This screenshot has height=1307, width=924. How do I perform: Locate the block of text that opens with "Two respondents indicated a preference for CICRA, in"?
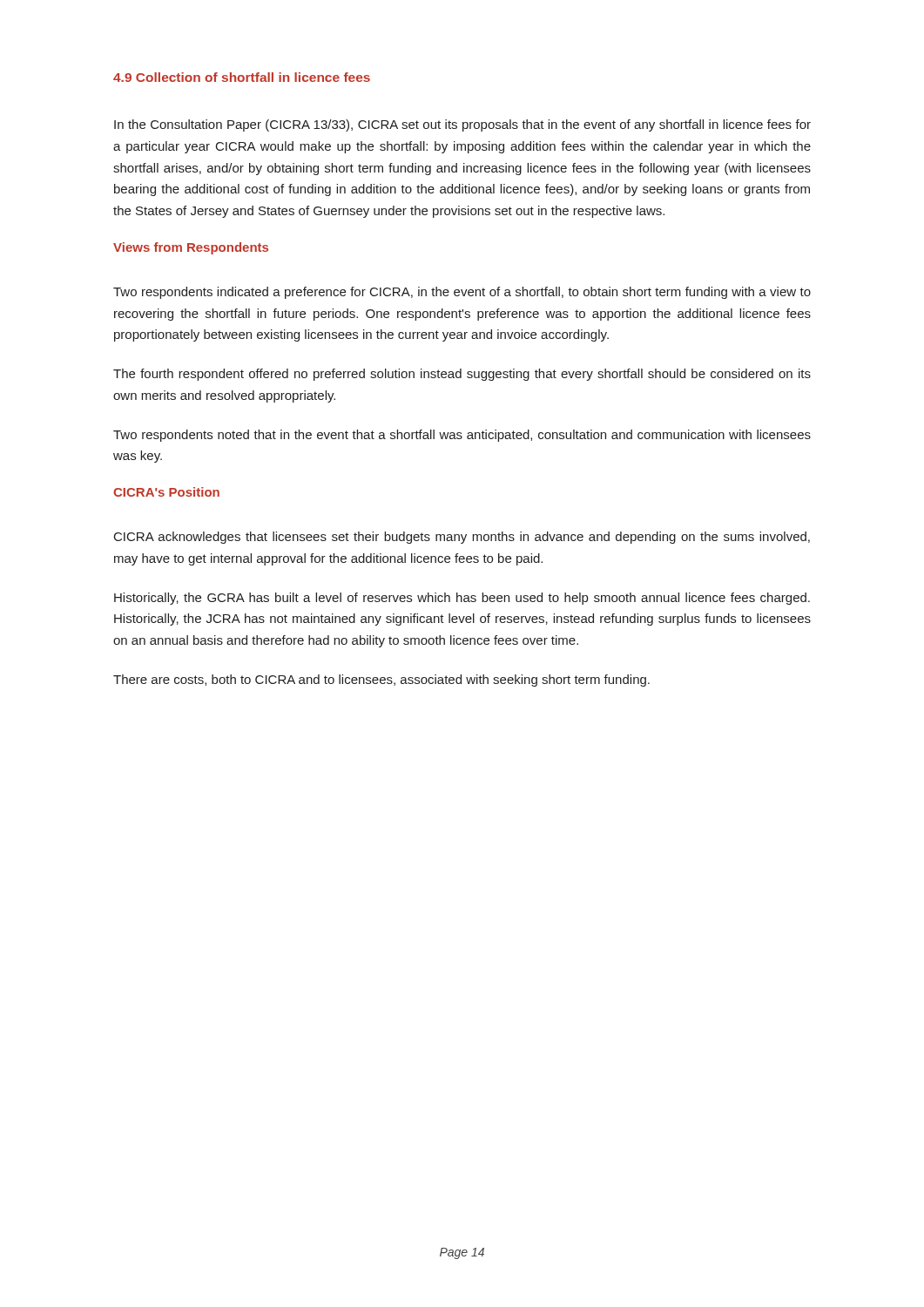coord(462,314)
